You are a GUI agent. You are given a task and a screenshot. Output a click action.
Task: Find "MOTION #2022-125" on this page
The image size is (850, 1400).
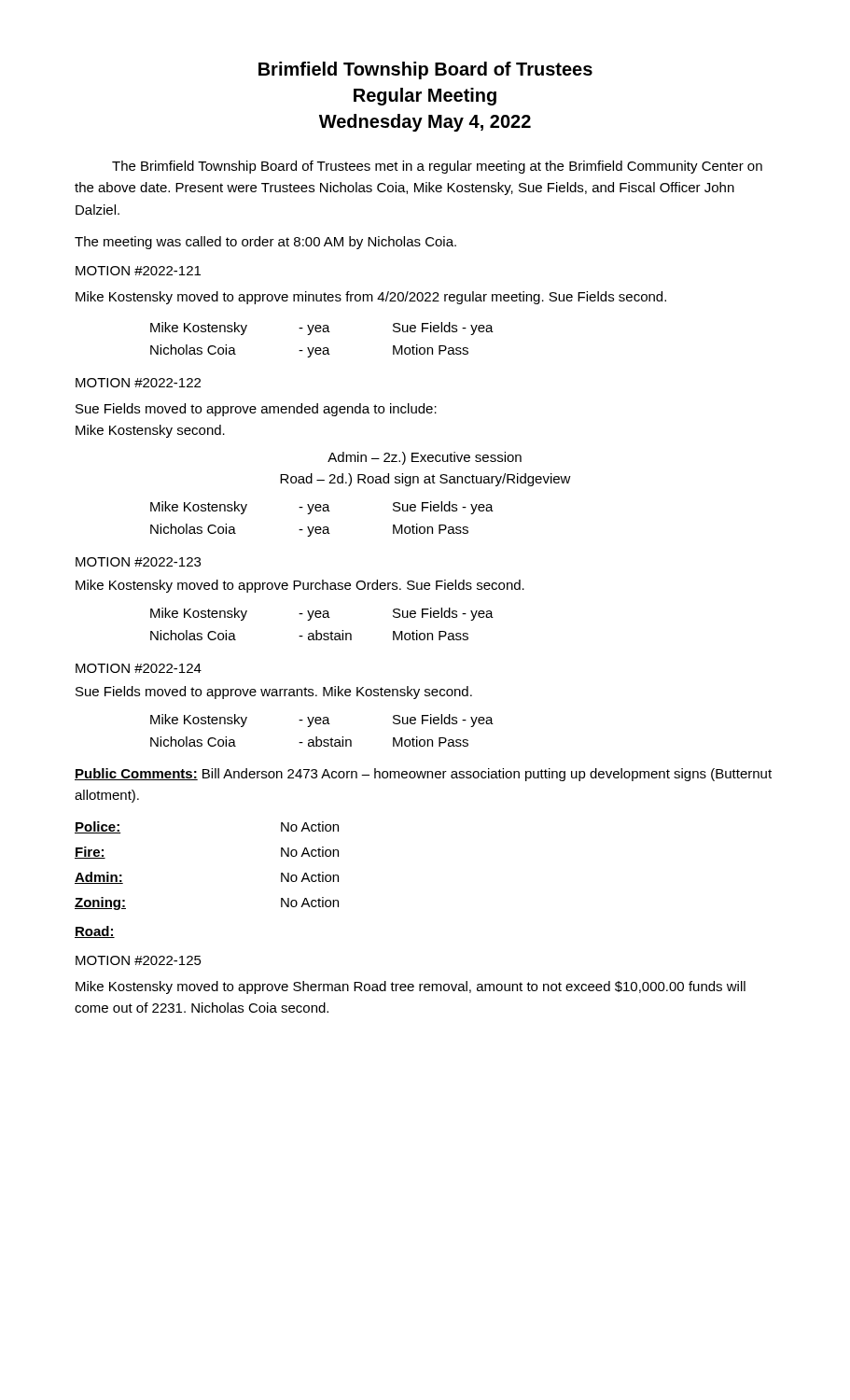(x=138, y=960)
